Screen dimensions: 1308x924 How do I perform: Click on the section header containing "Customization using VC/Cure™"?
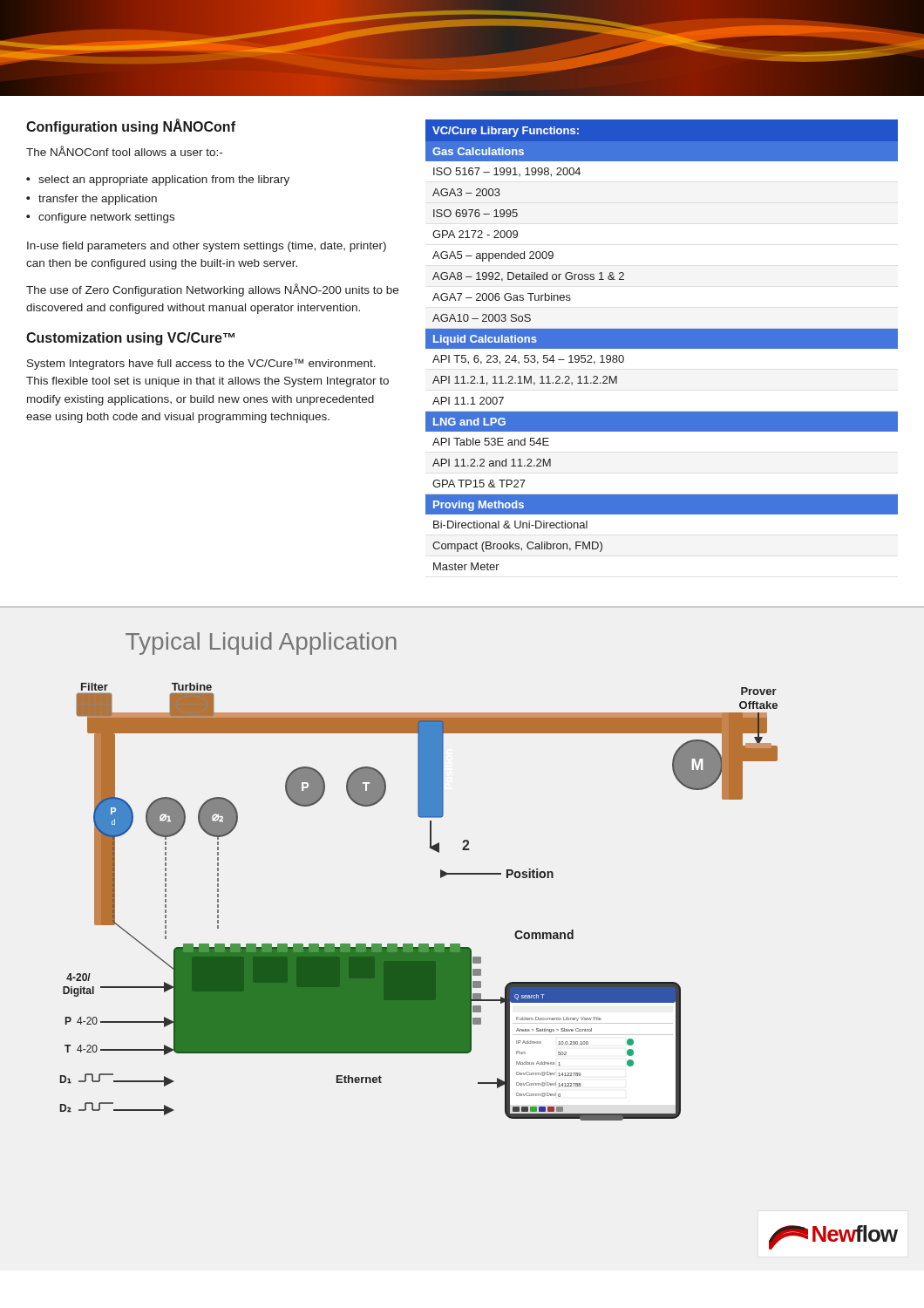coord(131,338)
